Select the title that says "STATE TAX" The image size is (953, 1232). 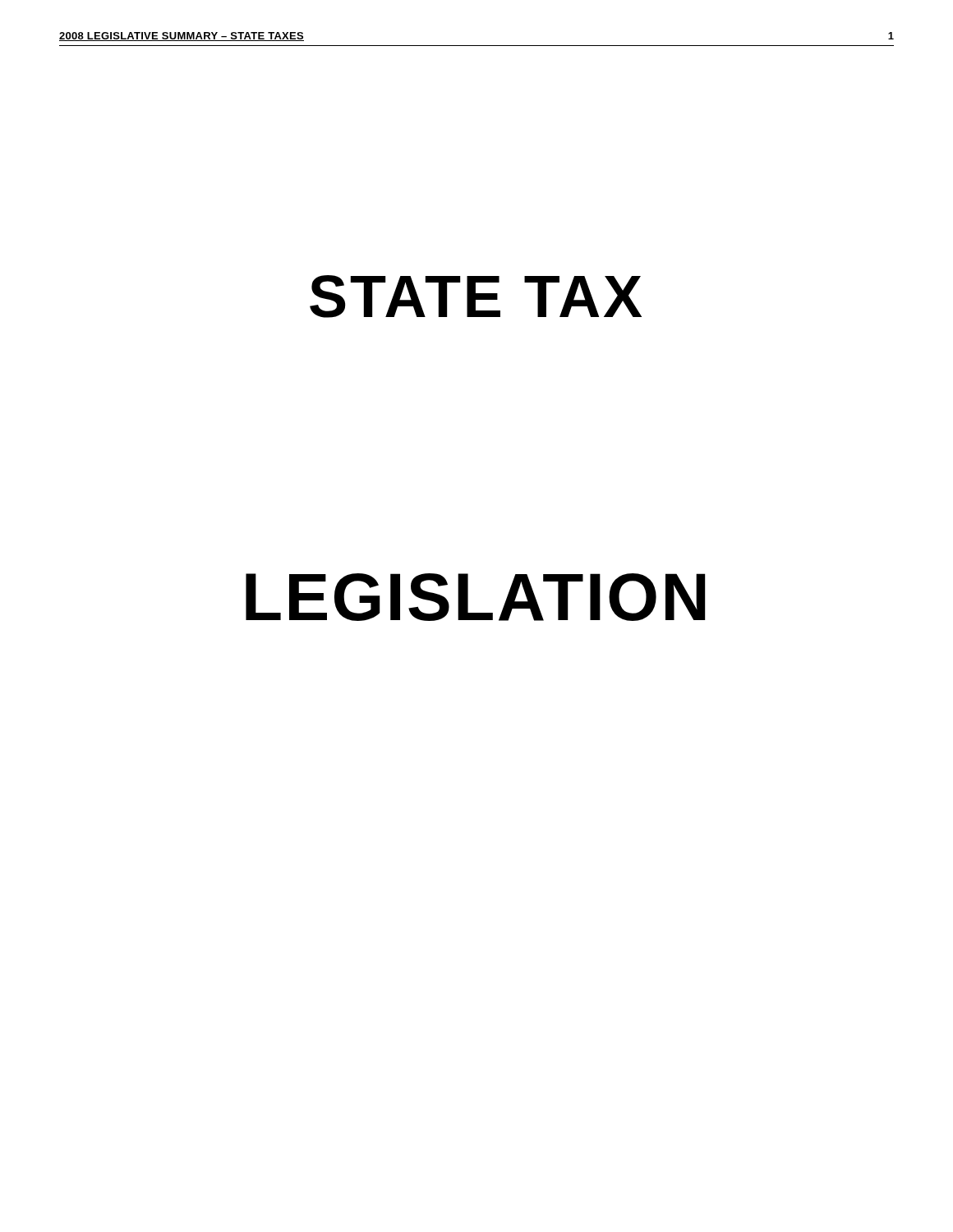click(x=476, y=296)
